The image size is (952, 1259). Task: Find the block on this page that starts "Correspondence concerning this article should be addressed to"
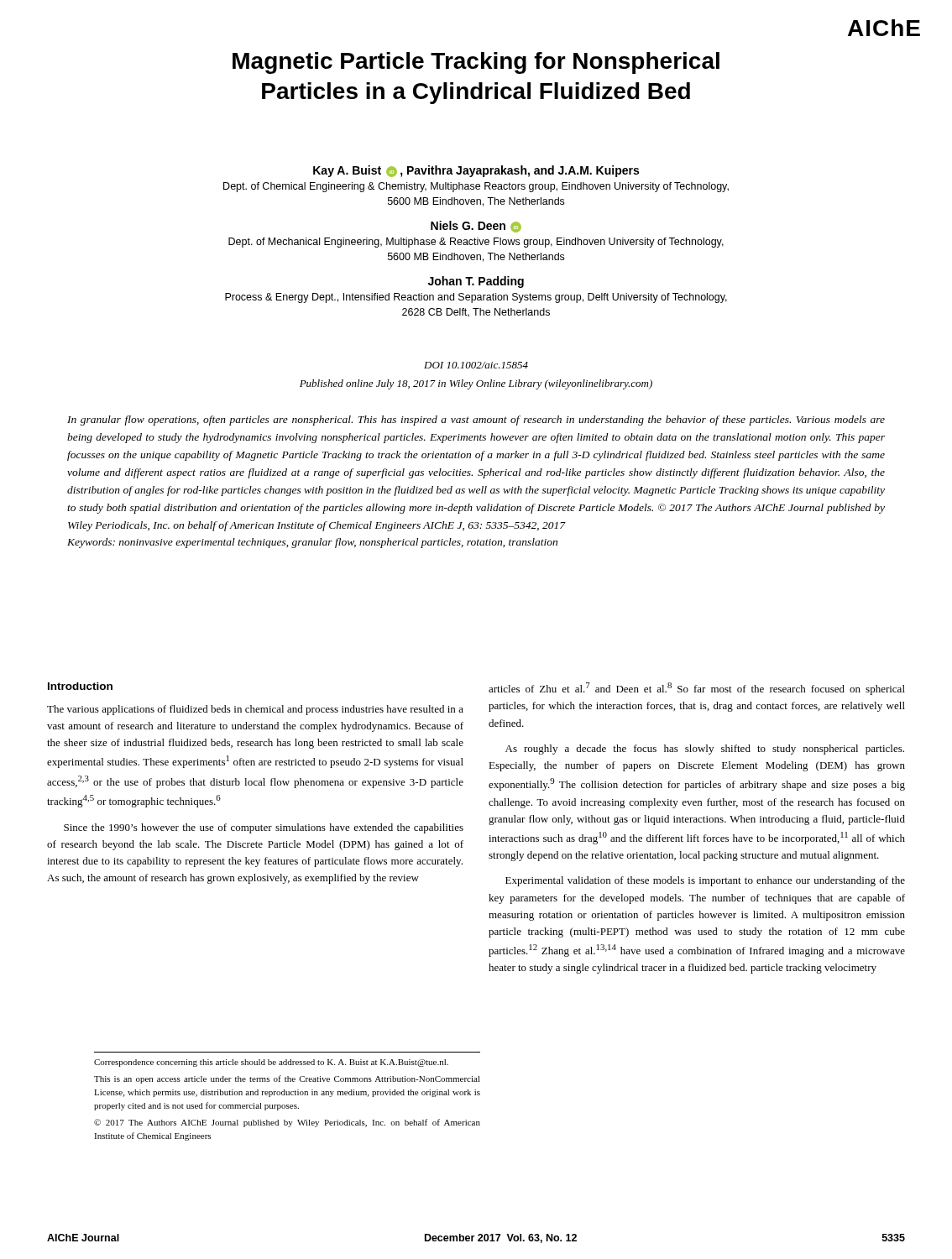coord(287,1100)
